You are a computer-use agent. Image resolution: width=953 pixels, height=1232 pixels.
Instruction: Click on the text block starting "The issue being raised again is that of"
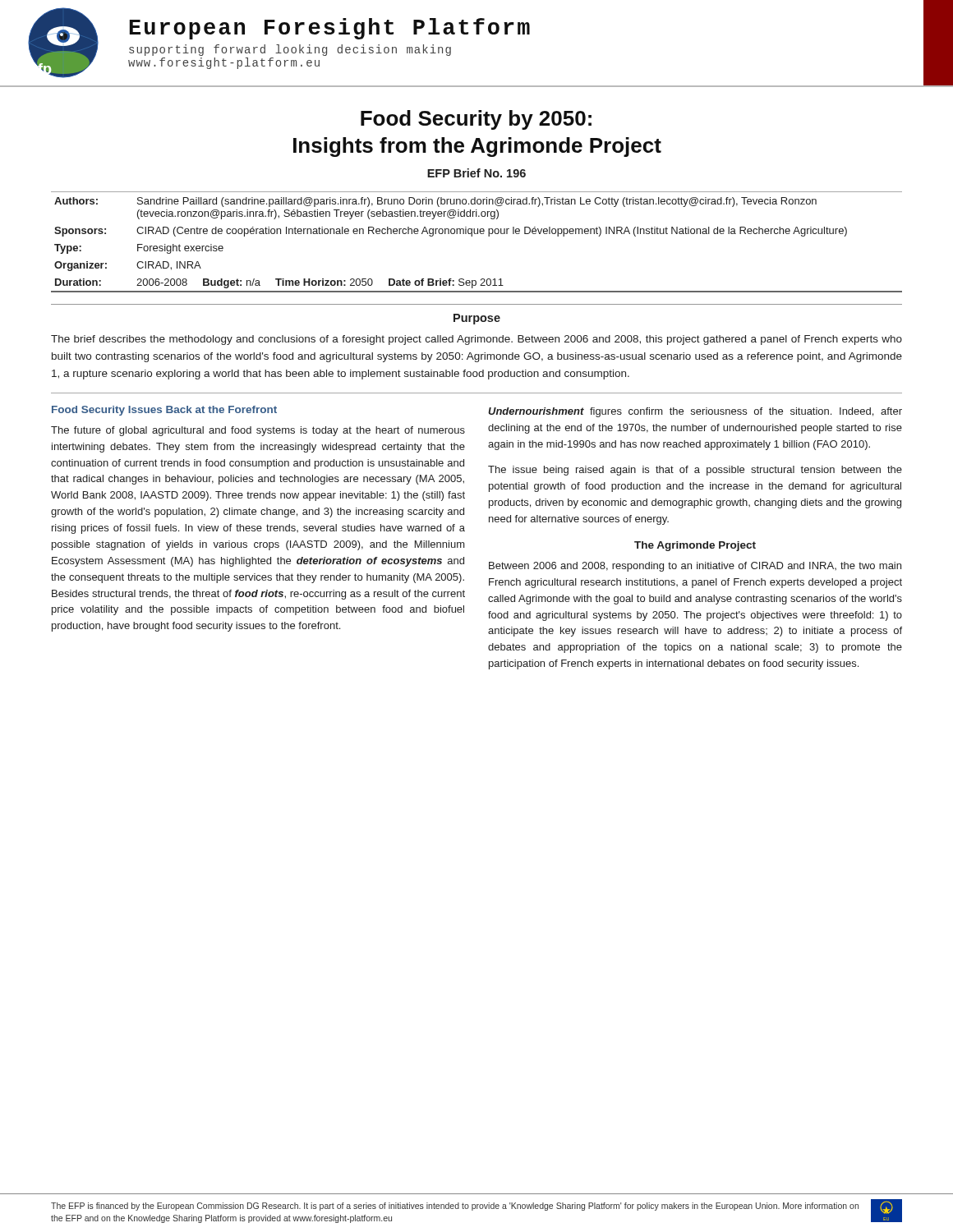coord(695,494)
